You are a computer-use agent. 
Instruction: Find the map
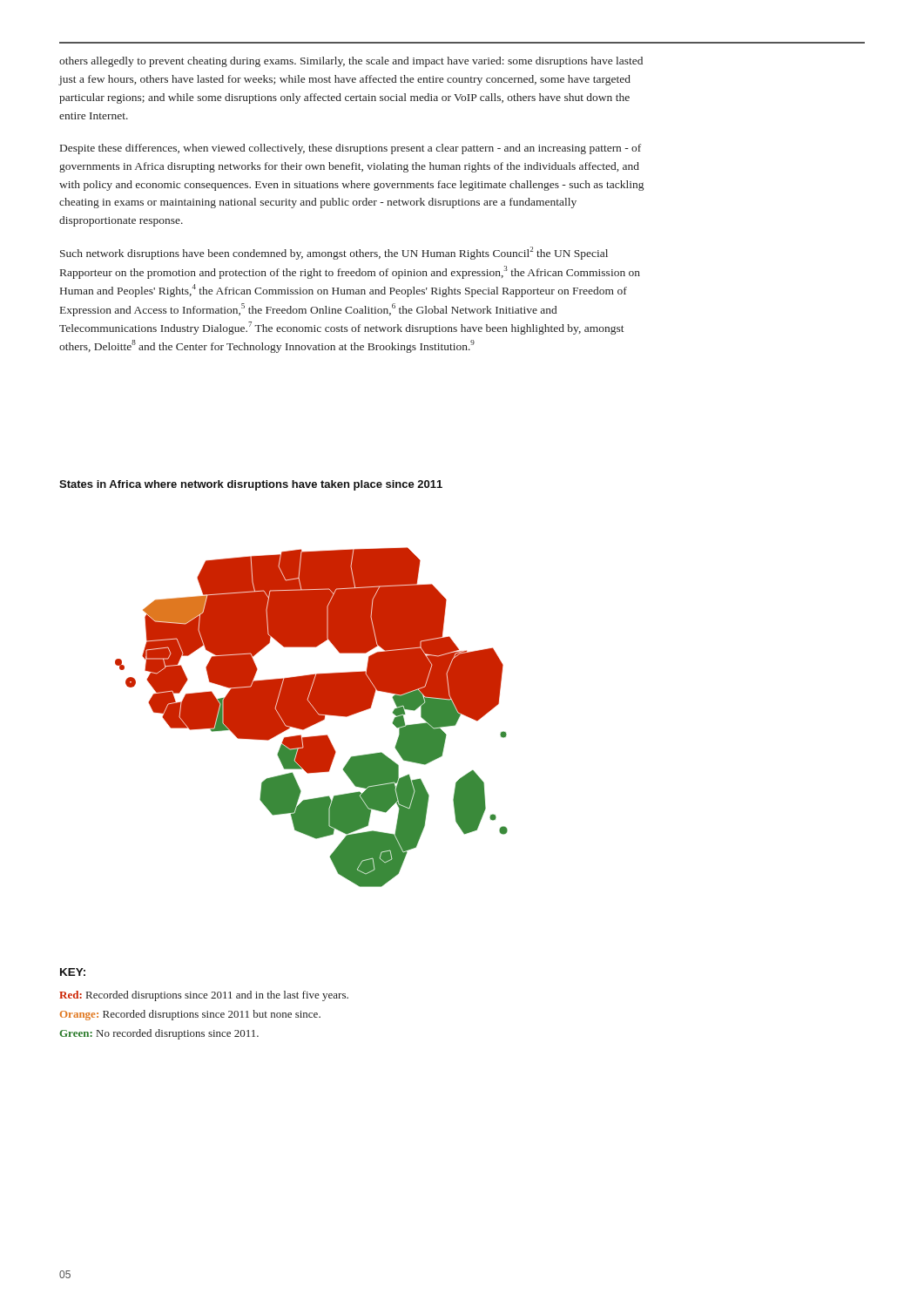pyautogui.click(x=373, y=730)
